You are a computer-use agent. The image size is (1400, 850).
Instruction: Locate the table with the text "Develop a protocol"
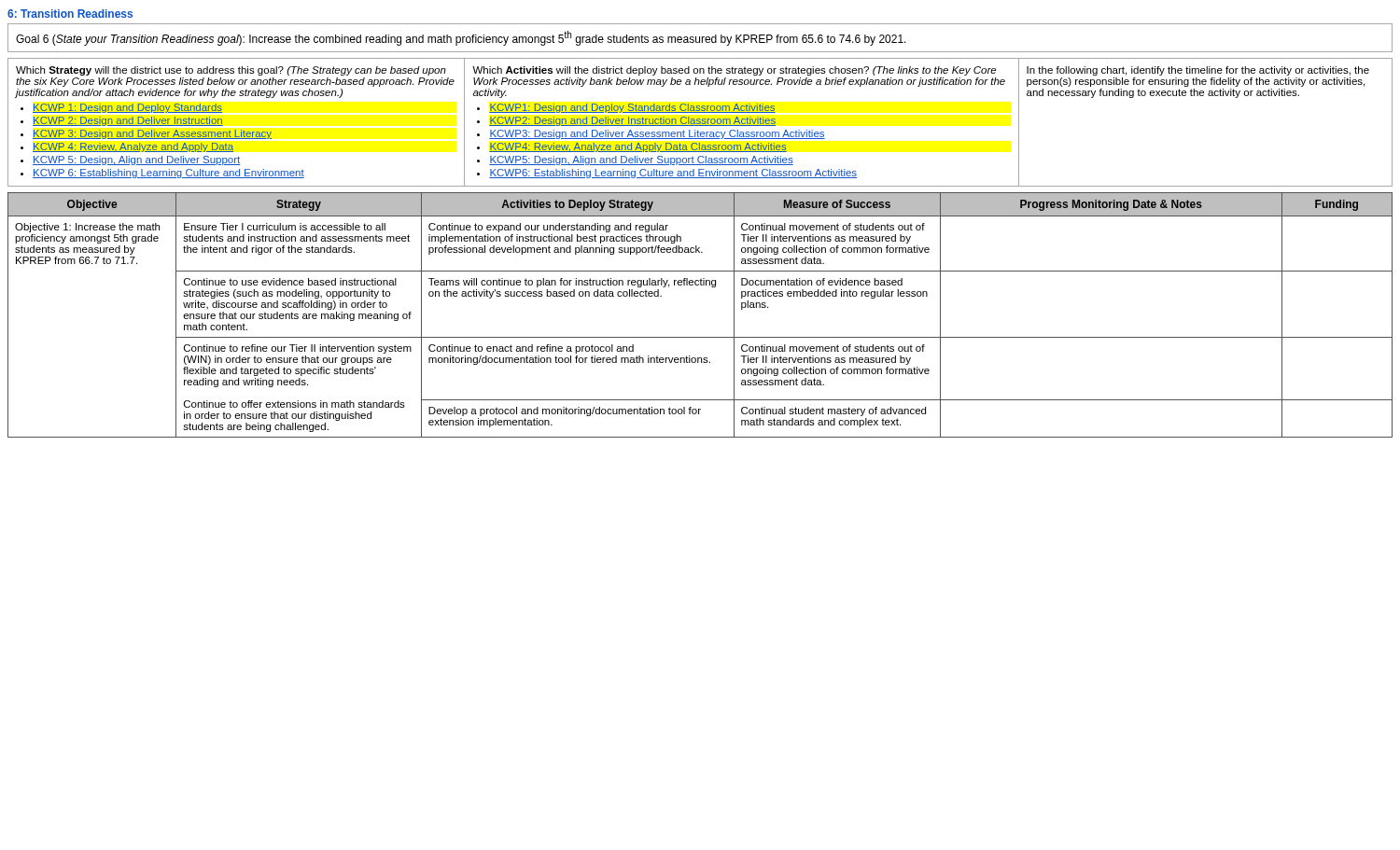pyautogui.click(x=700, y=315)
